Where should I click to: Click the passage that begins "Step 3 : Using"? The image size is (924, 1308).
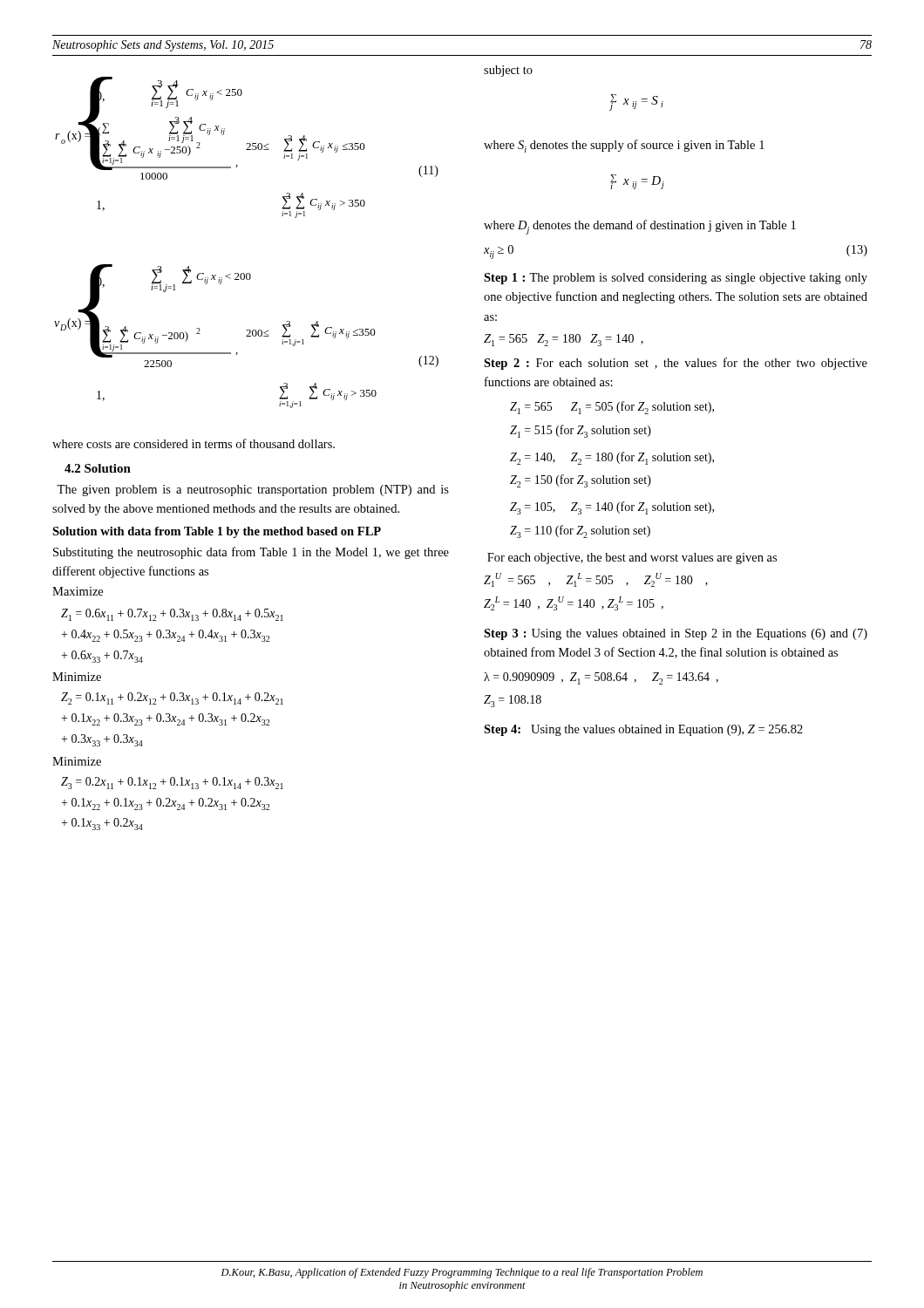676,642
